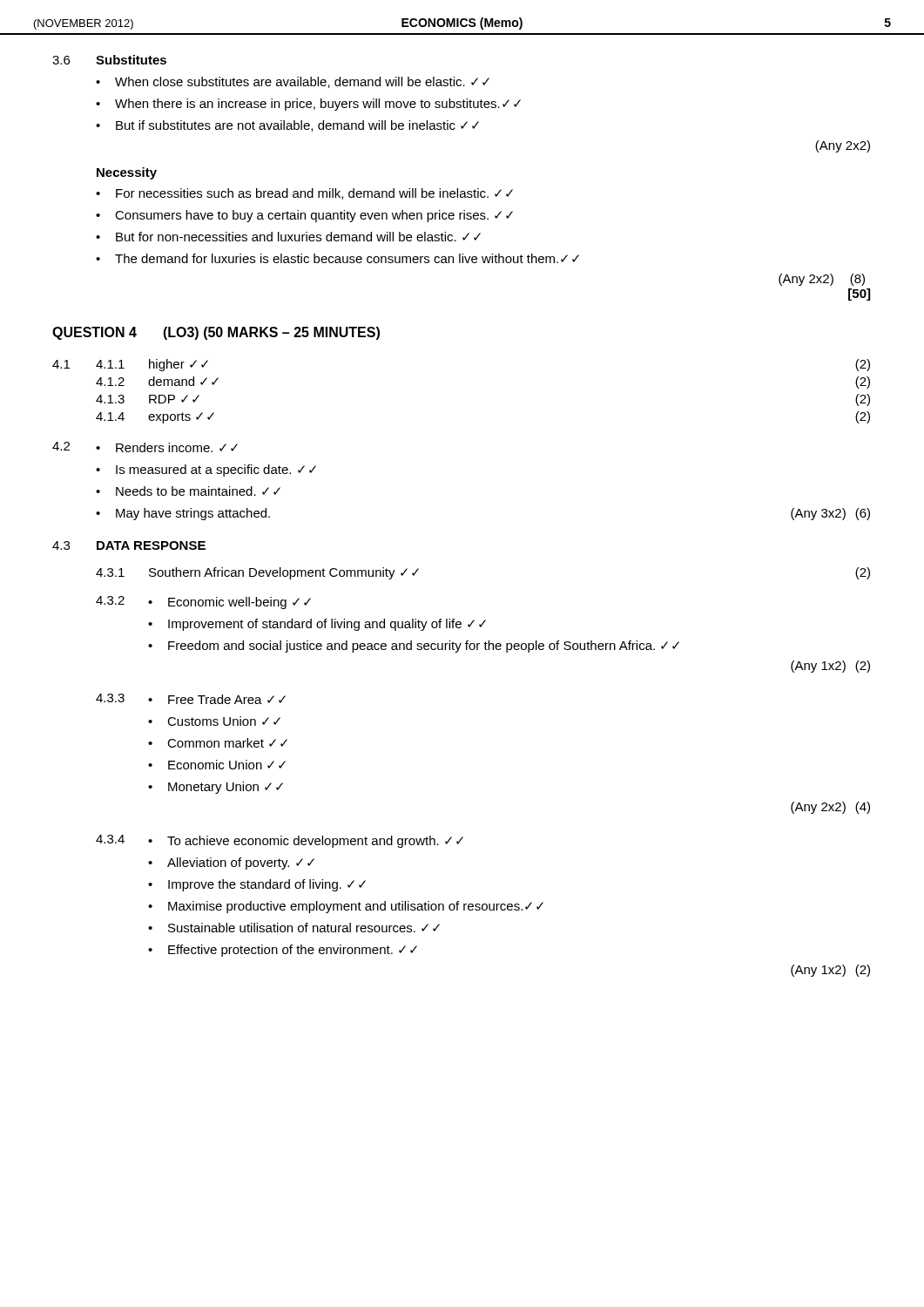This screenshot has height=1307, width=924.
Task: Navigate to the region starting "• Economic well-being"
Action: 229,603
